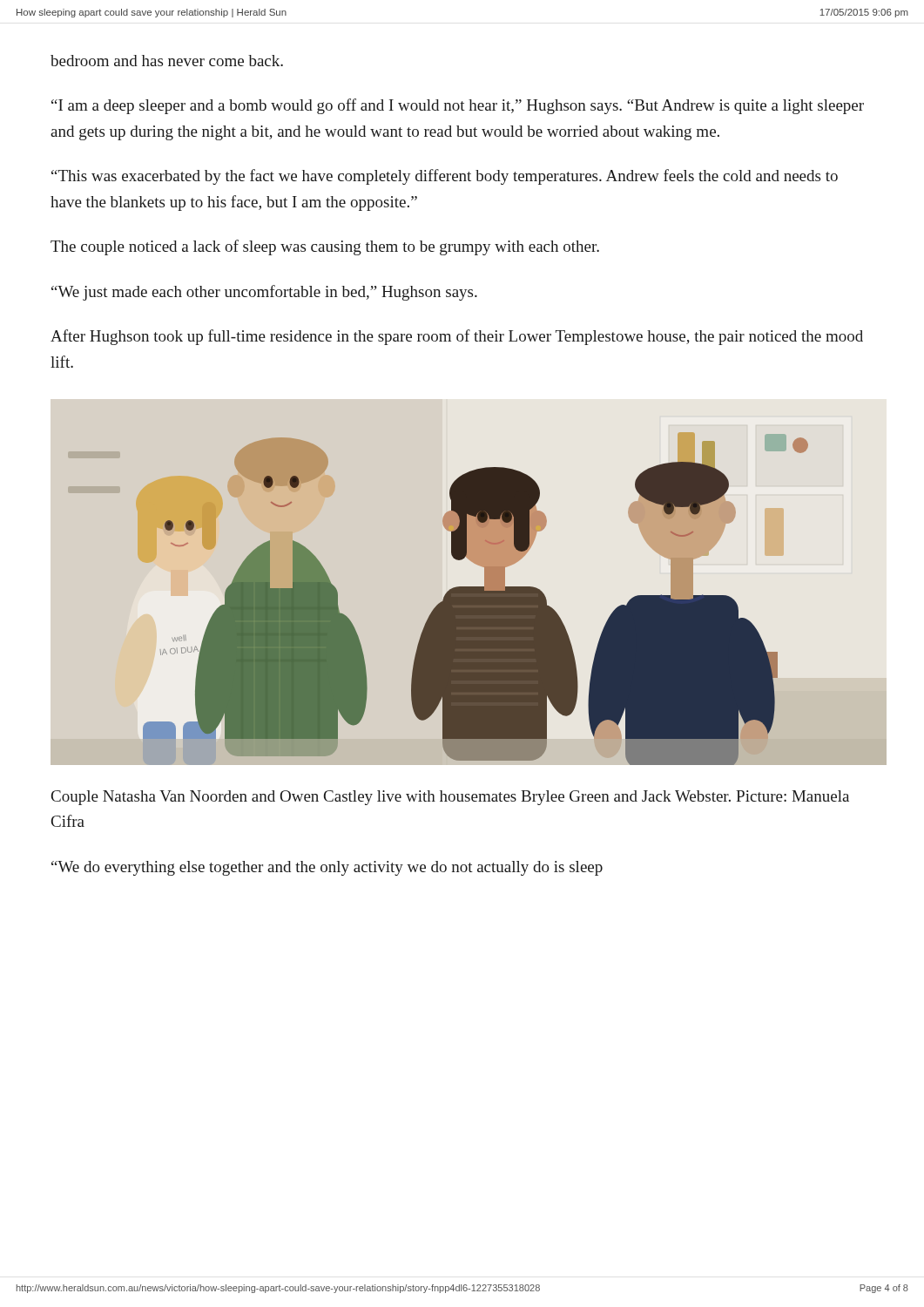Locate the text that says "bedroom and has never come back."

(x=167, y=61)
